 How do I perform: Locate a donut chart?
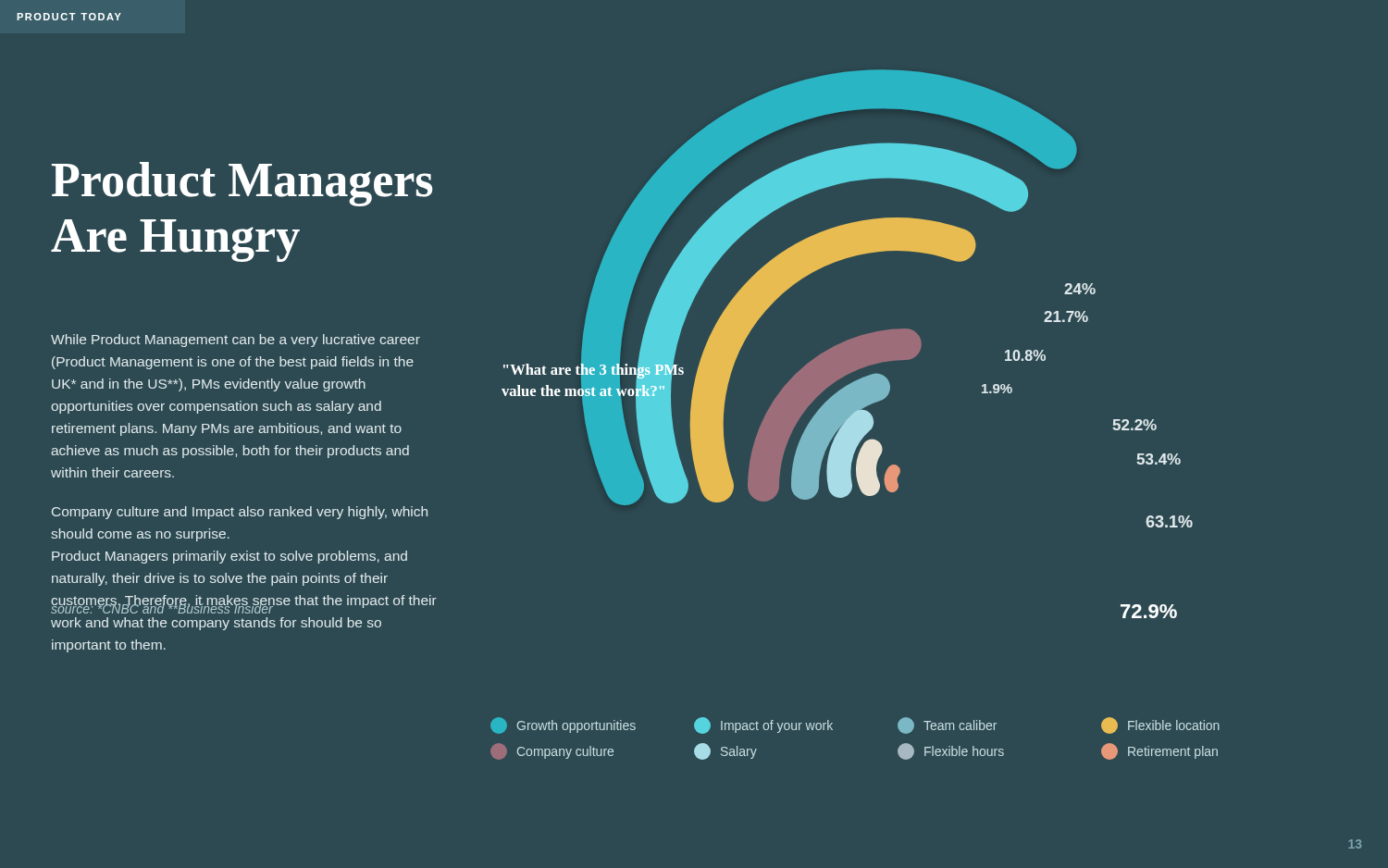click(x=888, y=389)
